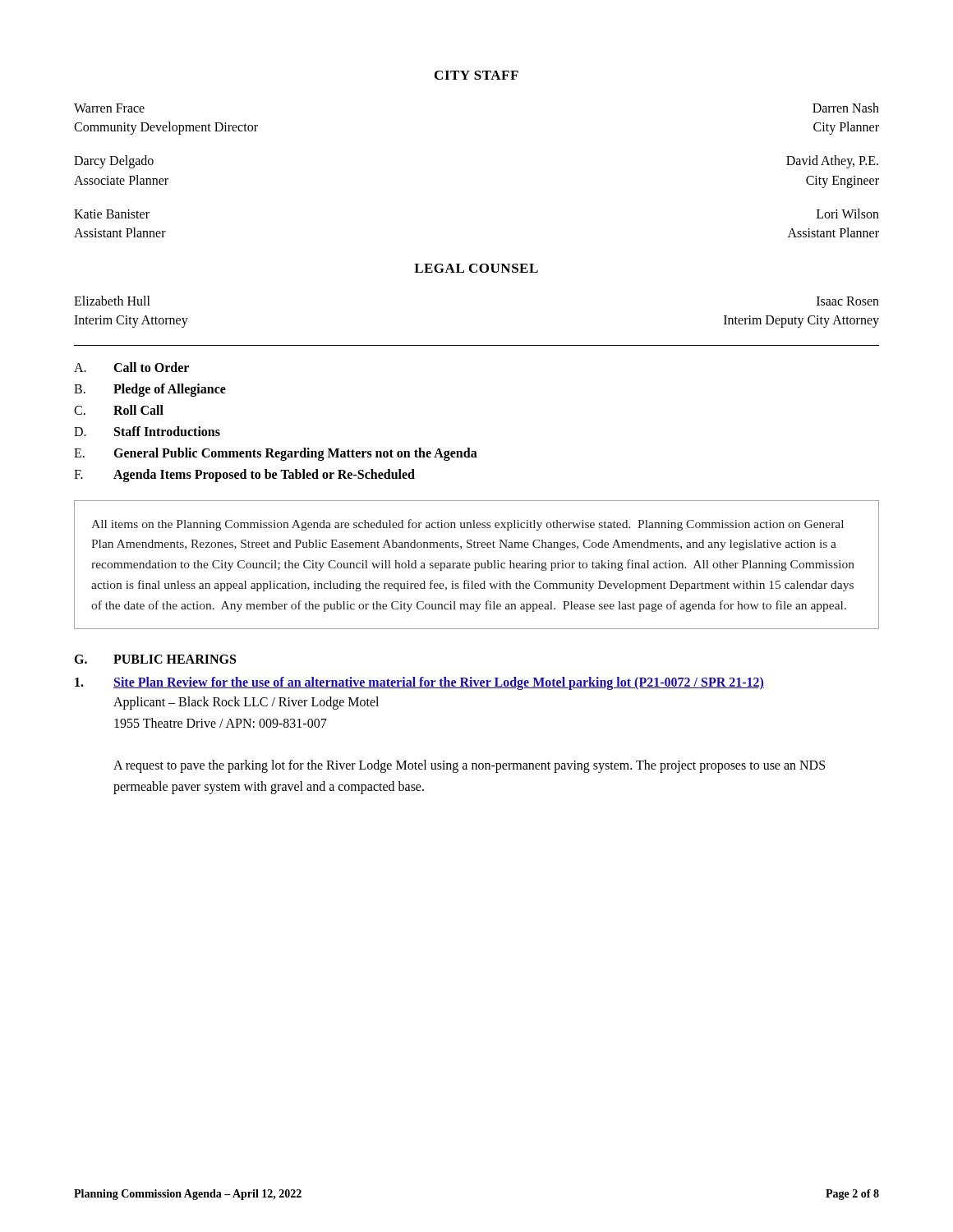Select the text starting "E. General Public Comments Regarding Matters not on"

click(x=276, y=453)
